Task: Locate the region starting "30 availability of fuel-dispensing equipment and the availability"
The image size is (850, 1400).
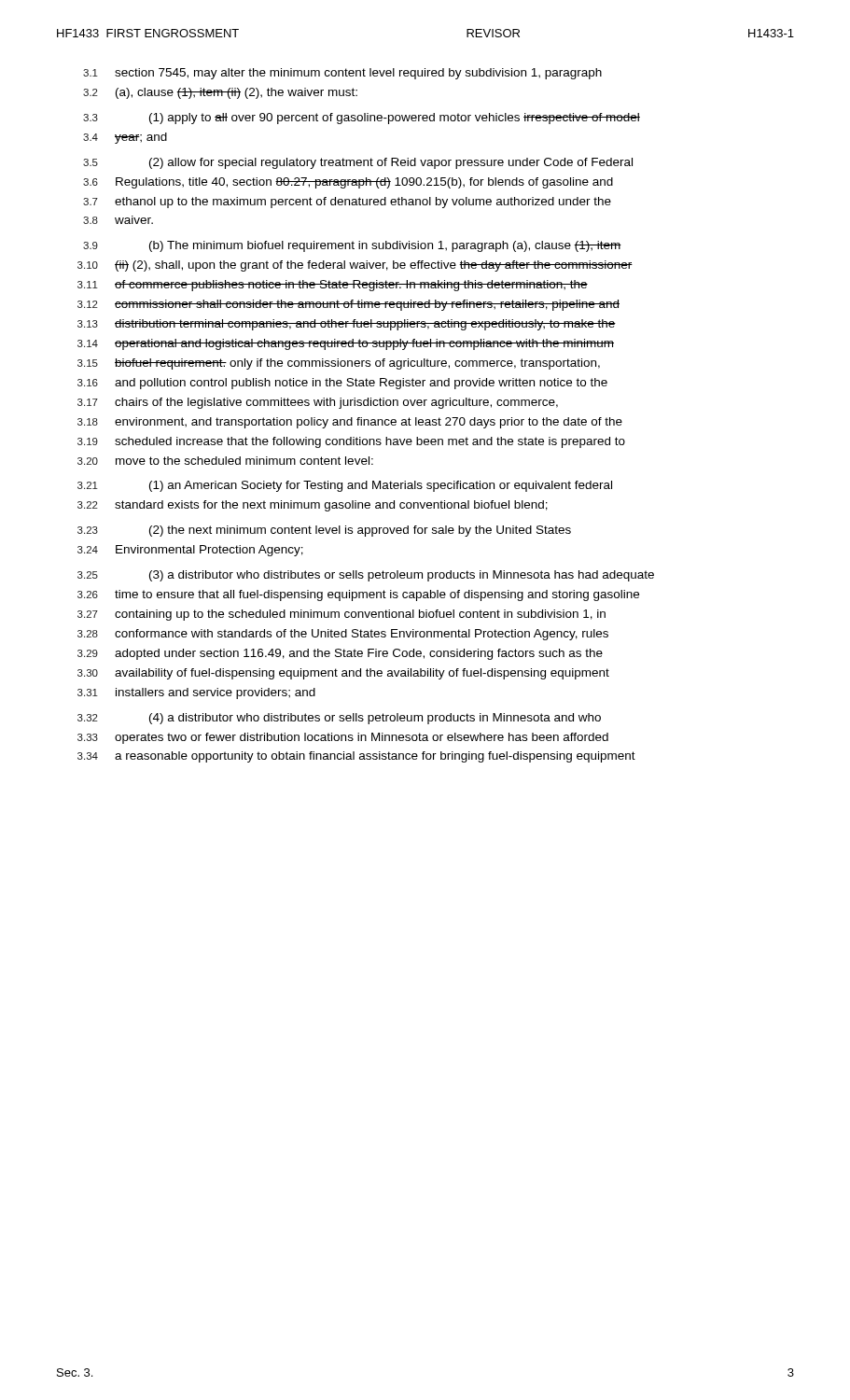Action: pos(425,673)
